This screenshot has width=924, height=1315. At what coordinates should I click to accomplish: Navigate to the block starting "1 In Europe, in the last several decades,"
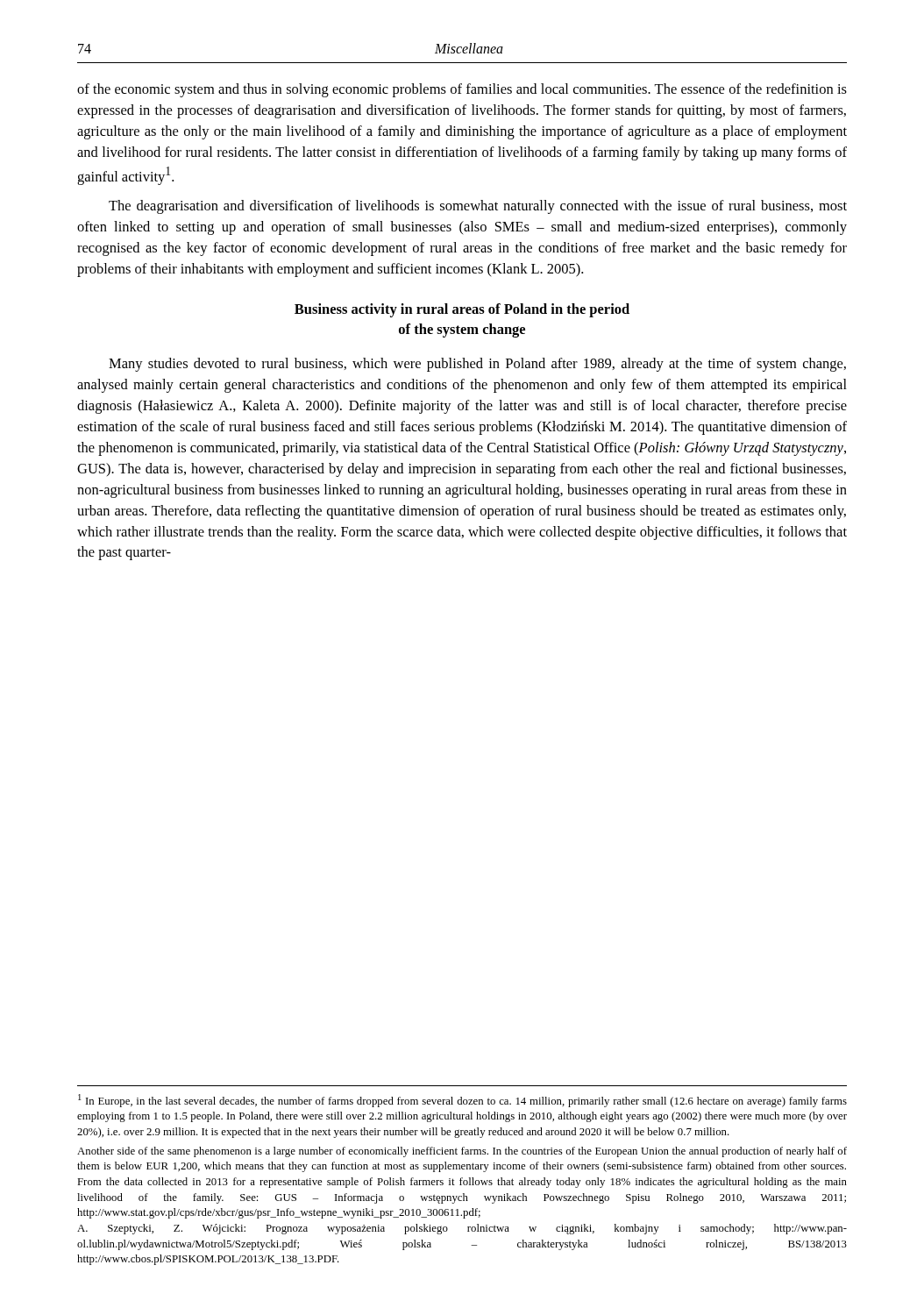point(462,1115)
